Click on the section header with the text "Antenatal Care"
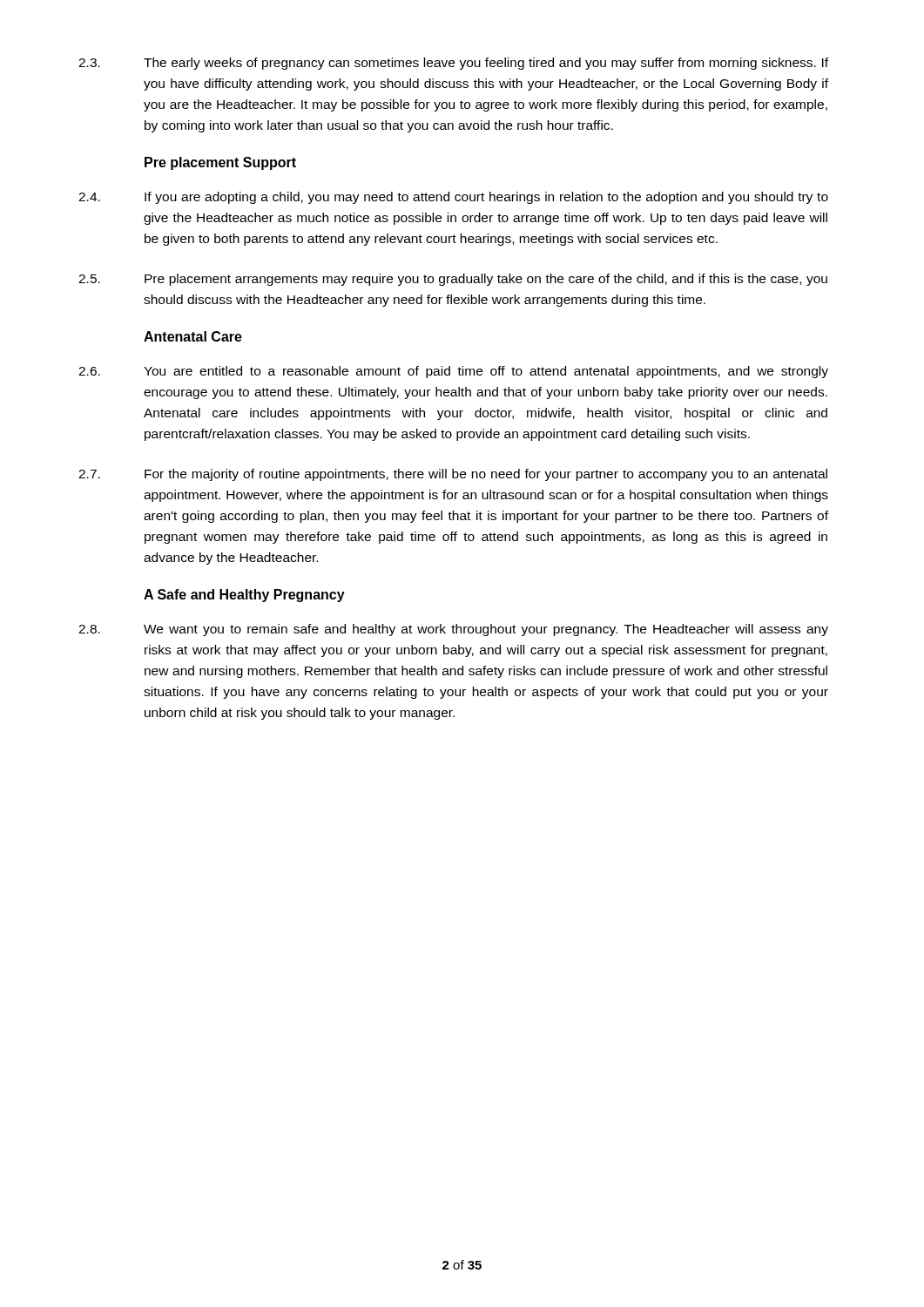Viewport: 924px width, 1307px height. (193, 337)
